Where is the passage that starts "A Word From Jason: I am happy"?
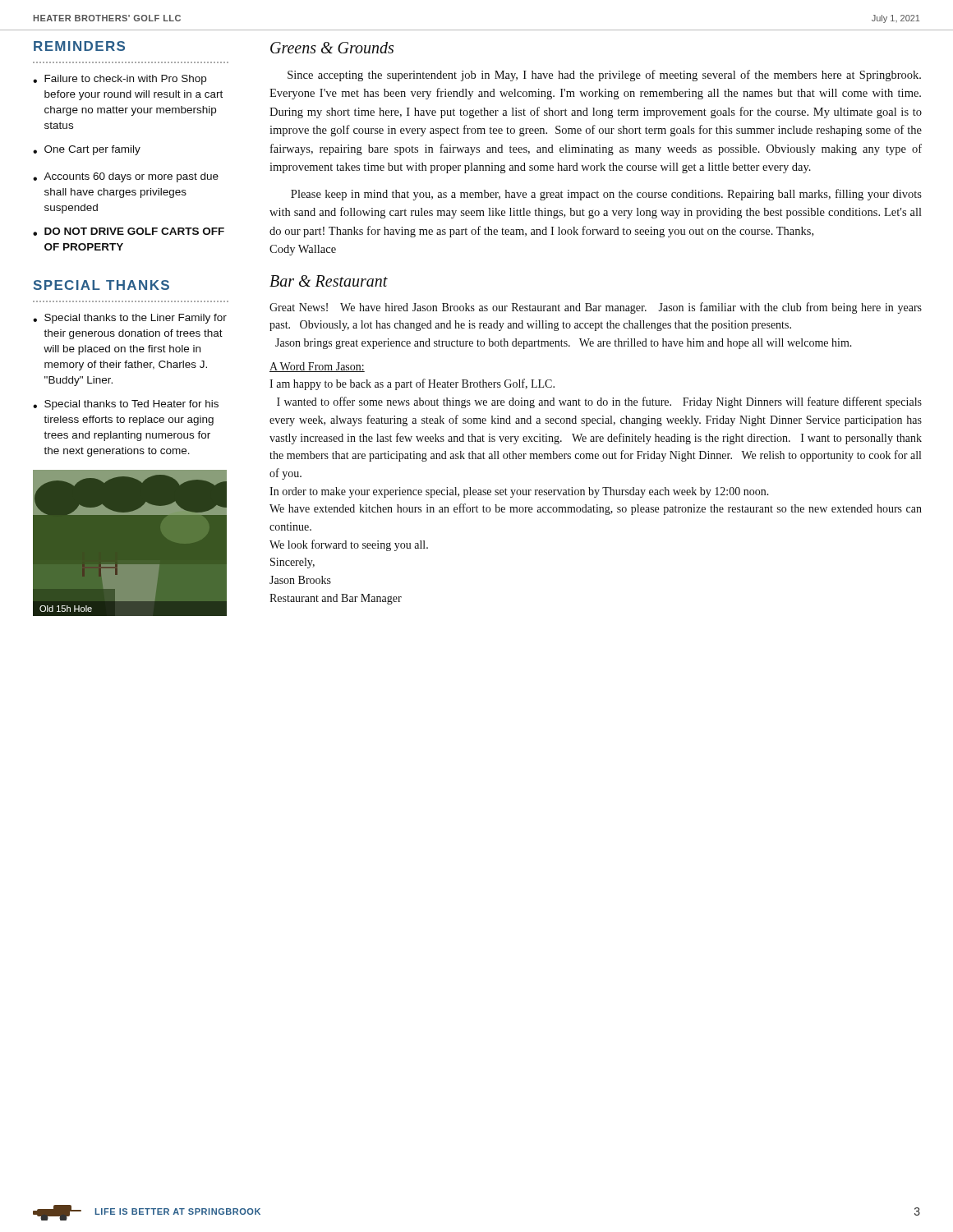Image resolution: width=953 pixels, height=1232 pixels. tap(596, 482)
